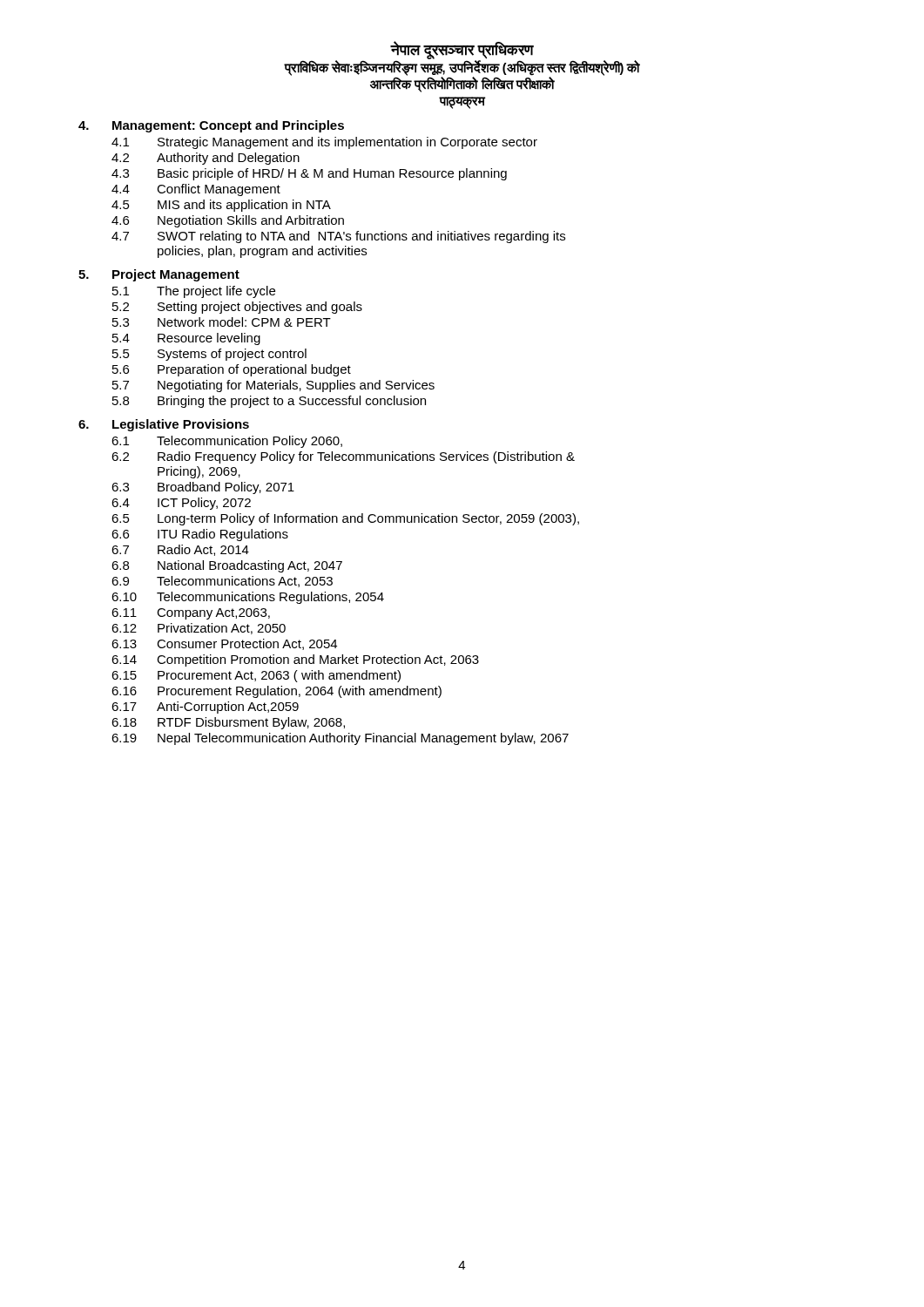Locate the list item that says "5.5 Systems of project control"
The image size is (924, 1307).
pos(209,355)
